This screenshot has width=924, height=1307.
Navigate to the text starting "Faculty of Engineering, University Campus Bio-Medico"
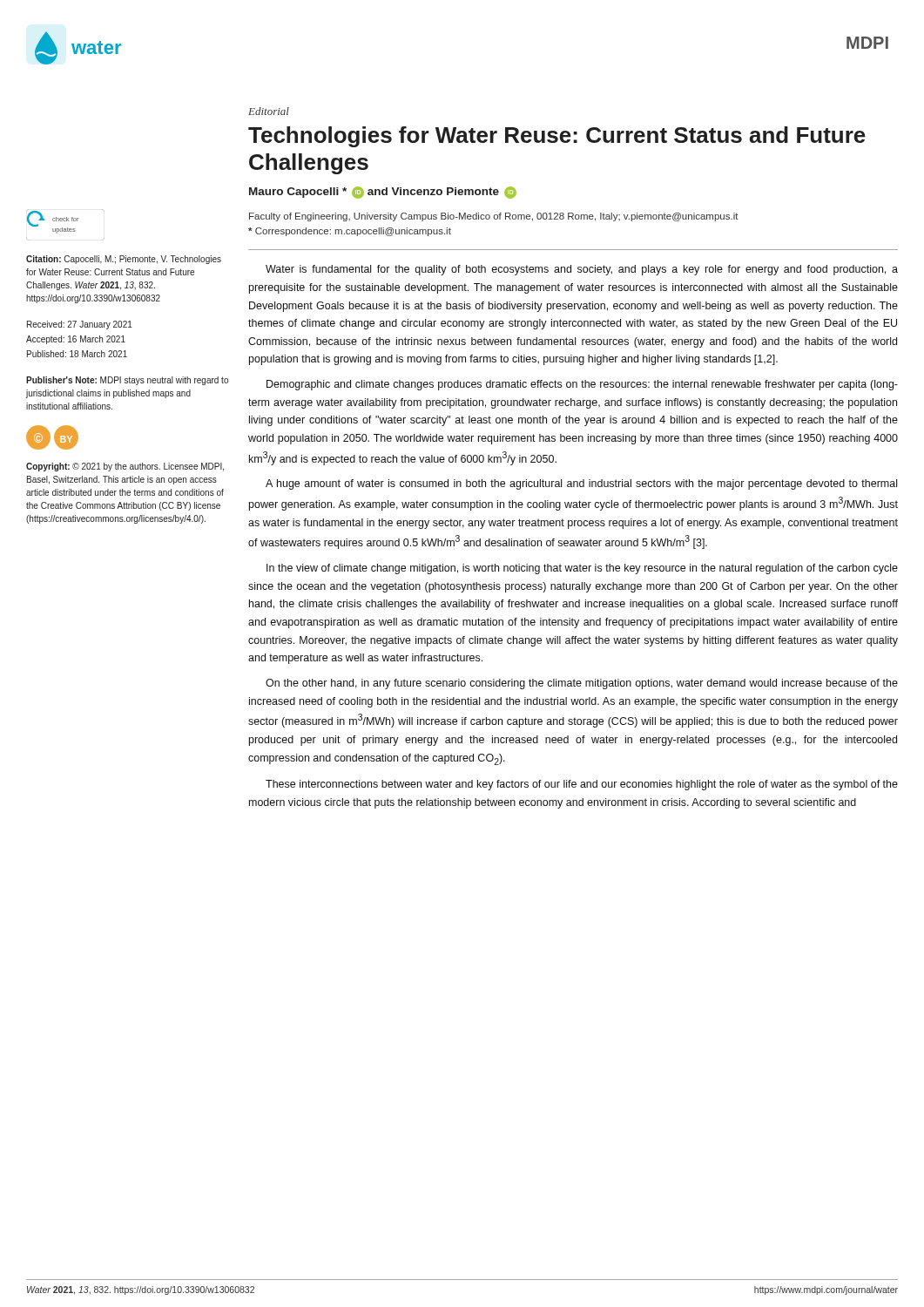tap(493, 223)
